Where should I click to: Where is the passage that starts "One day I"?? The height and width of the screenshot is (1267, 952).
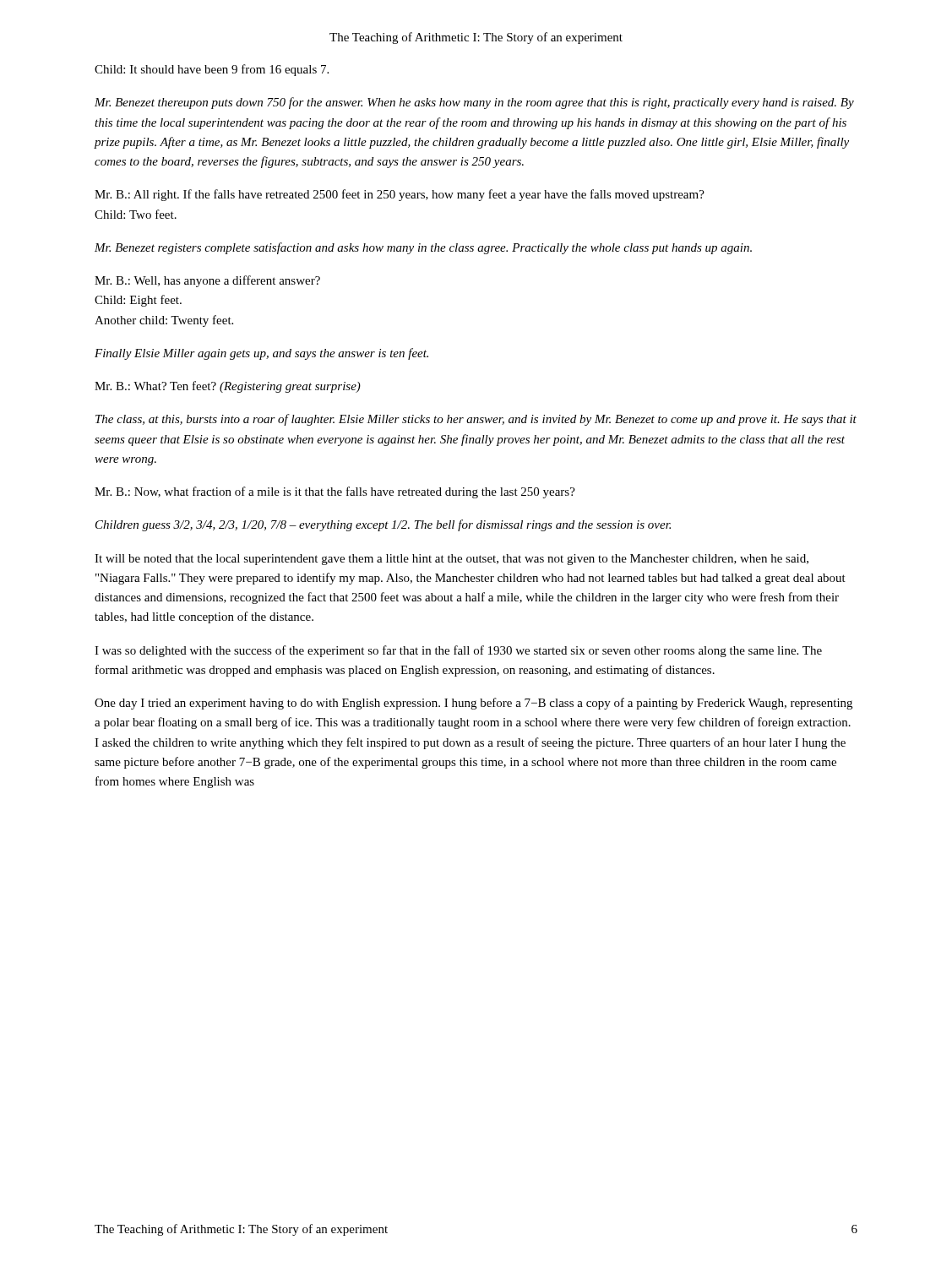click(474, 742)
